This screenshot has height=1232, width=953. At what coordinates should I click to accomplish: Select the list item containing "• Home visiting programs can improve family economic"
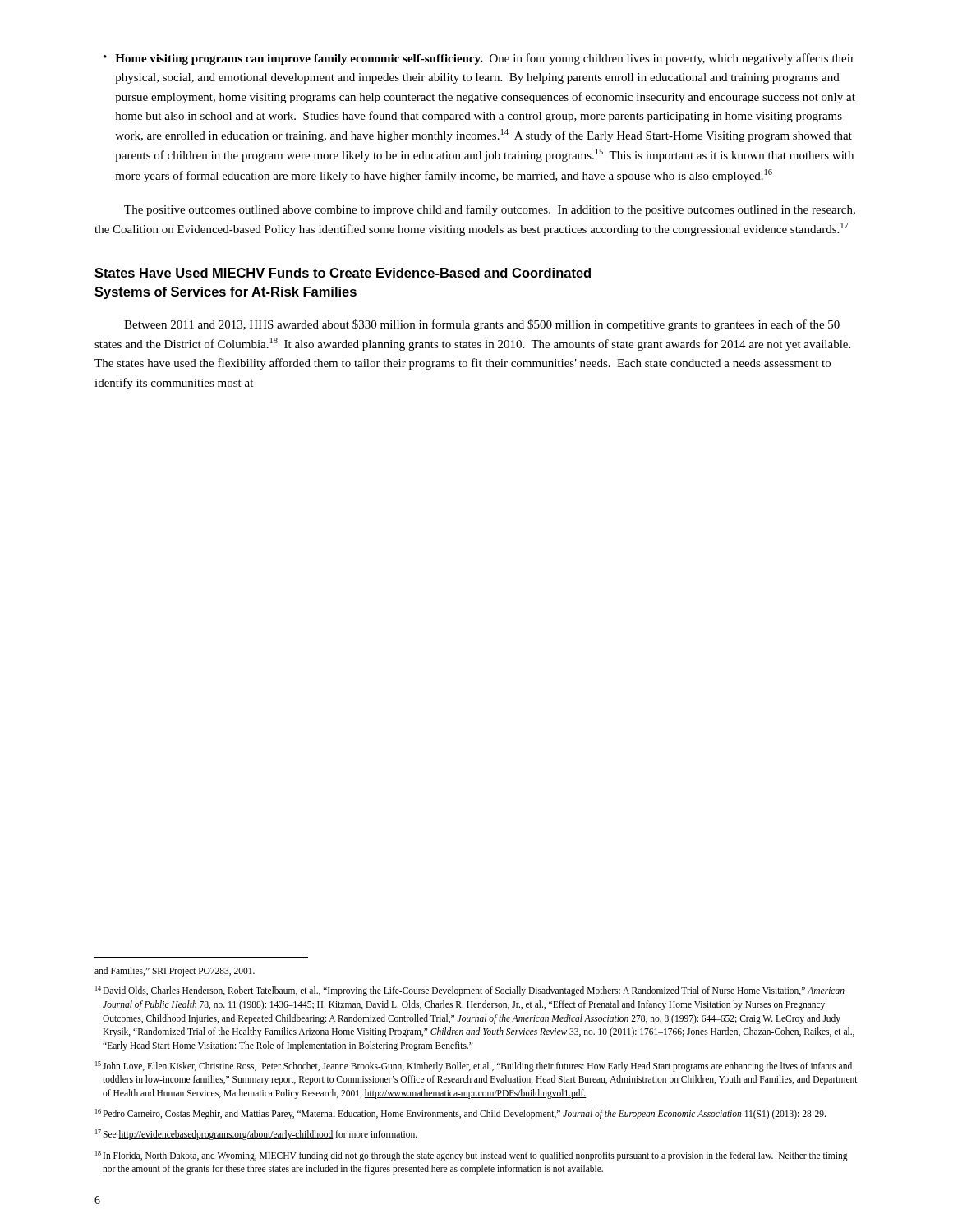pos(481,117)
